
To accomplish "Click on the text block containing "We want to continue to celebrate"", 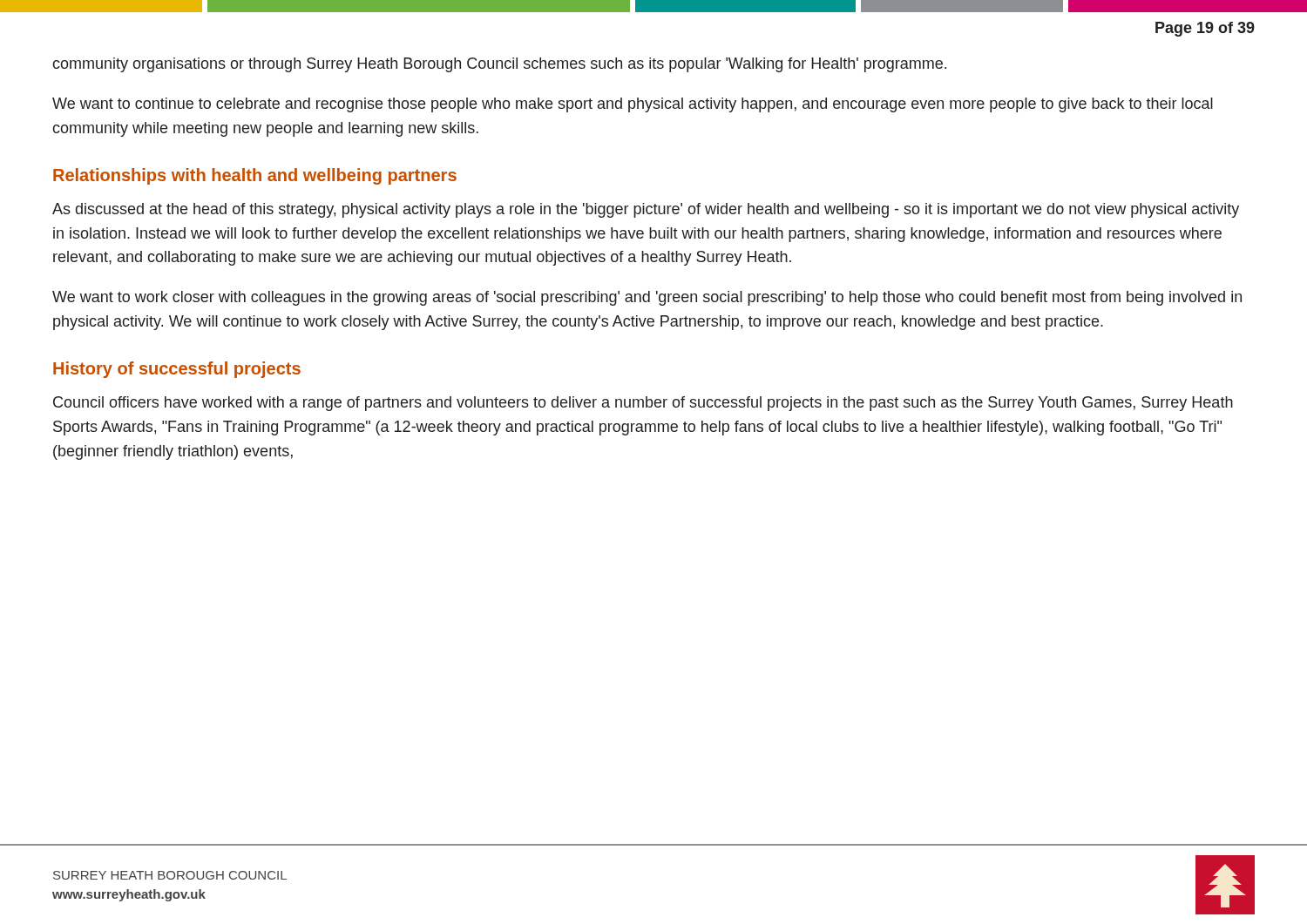I will 633,116.
